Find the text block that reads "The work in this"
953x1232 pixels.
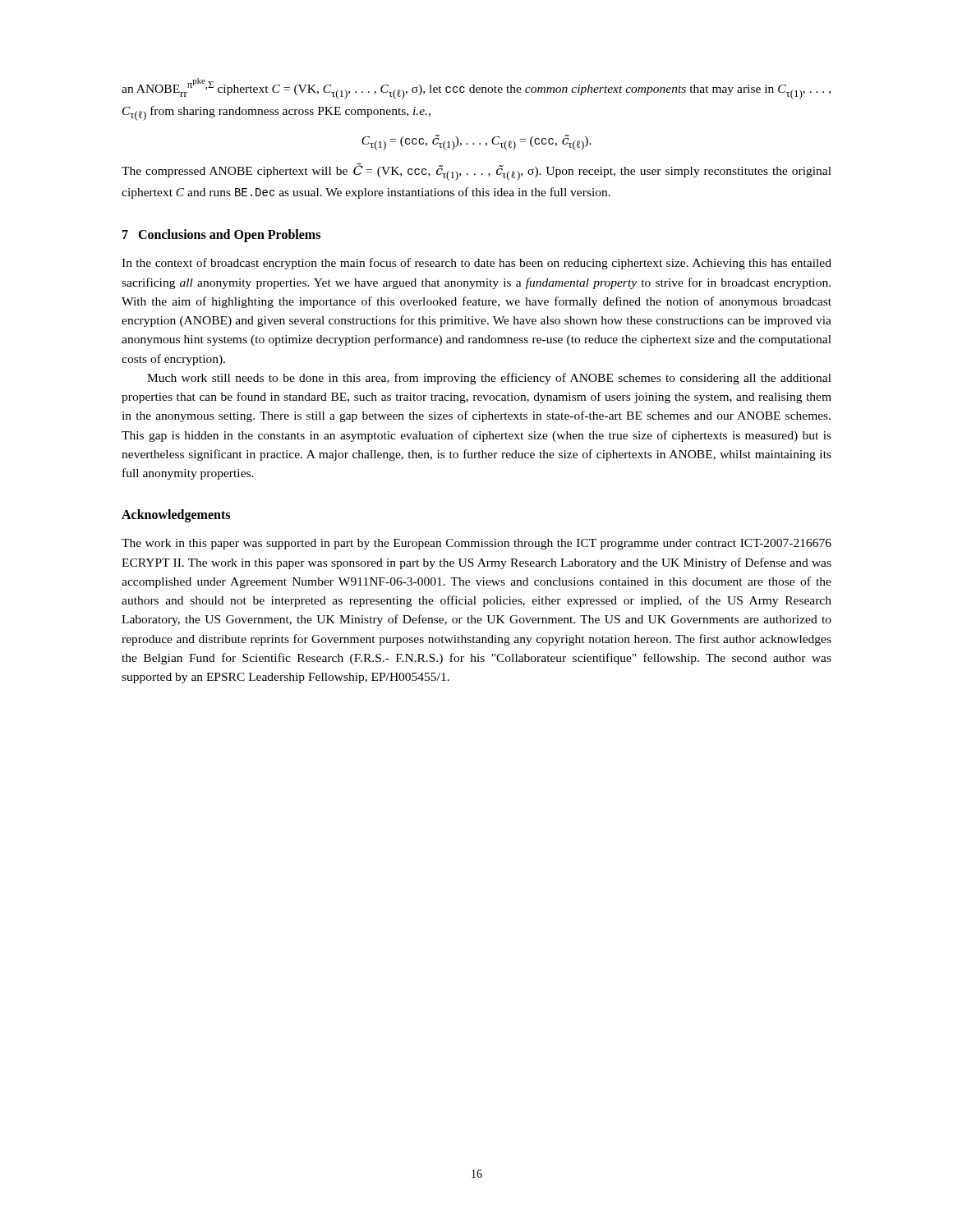476,610
